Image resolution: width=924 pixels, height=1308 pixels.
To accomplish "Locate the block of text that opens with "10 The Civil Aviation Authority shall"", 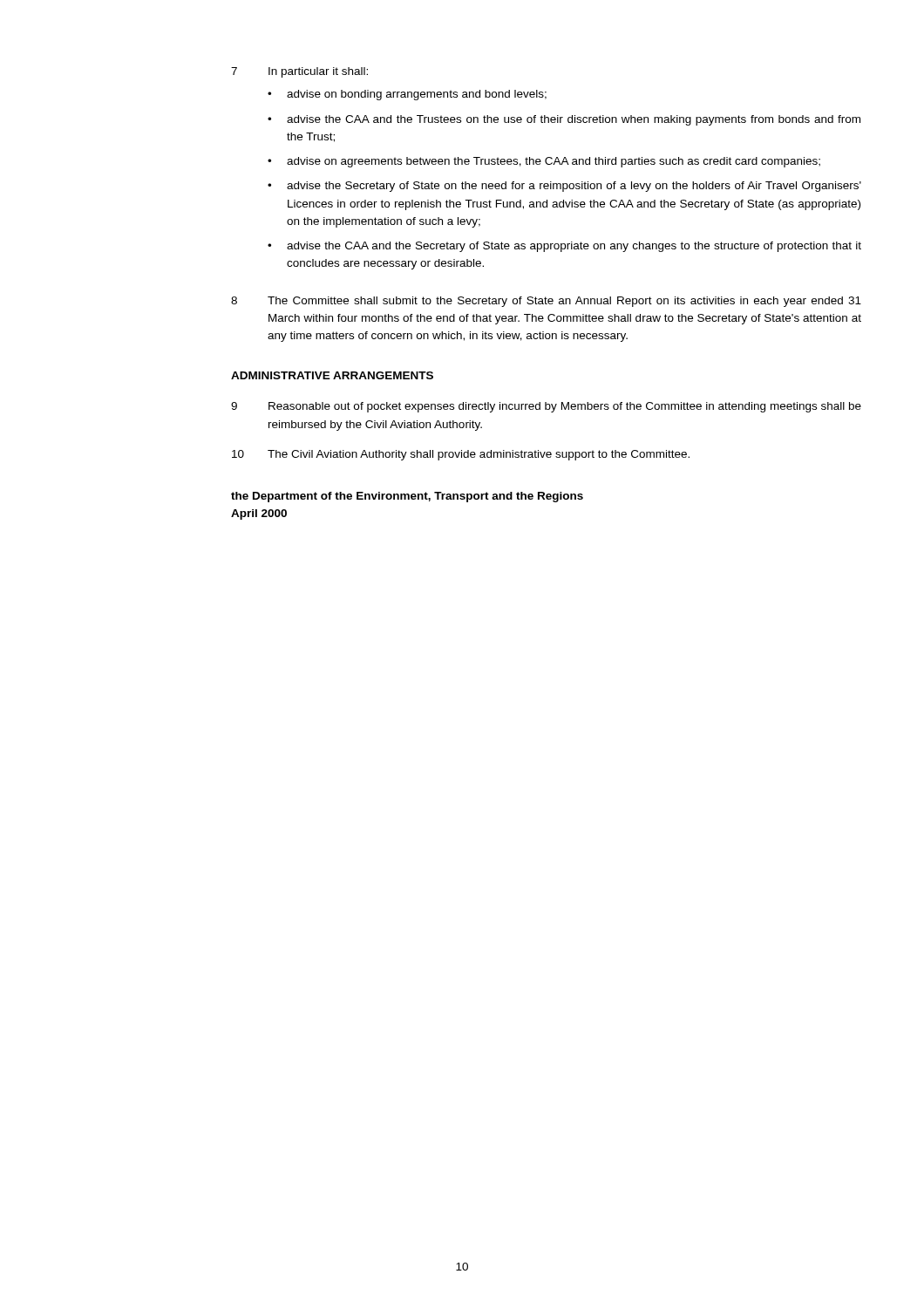I will click(x=546, y=454).
